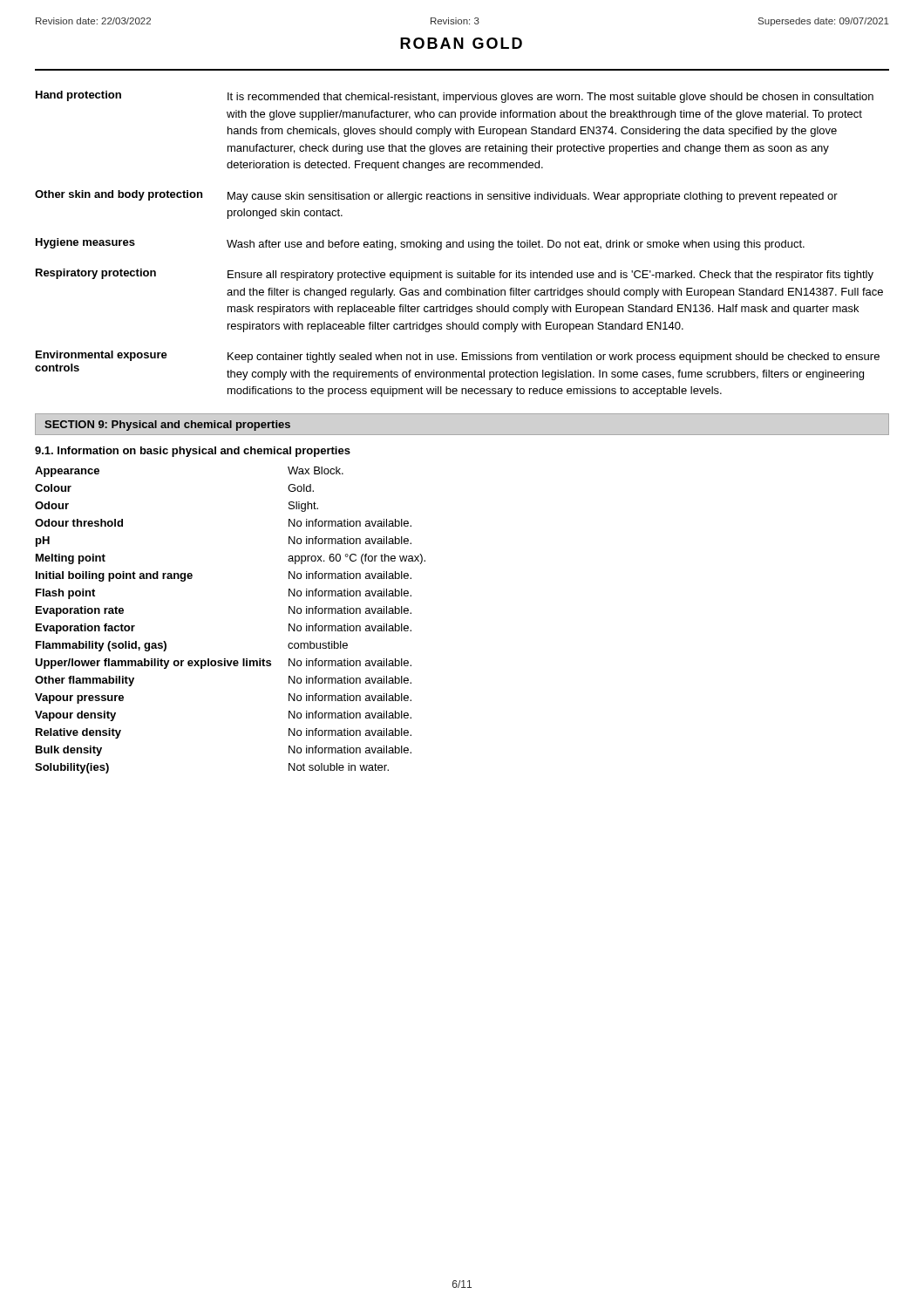Locate the section header that reads "SECTION 9: Physical and chemical"
Screen dimensions: 1308x924
[168, 424]
